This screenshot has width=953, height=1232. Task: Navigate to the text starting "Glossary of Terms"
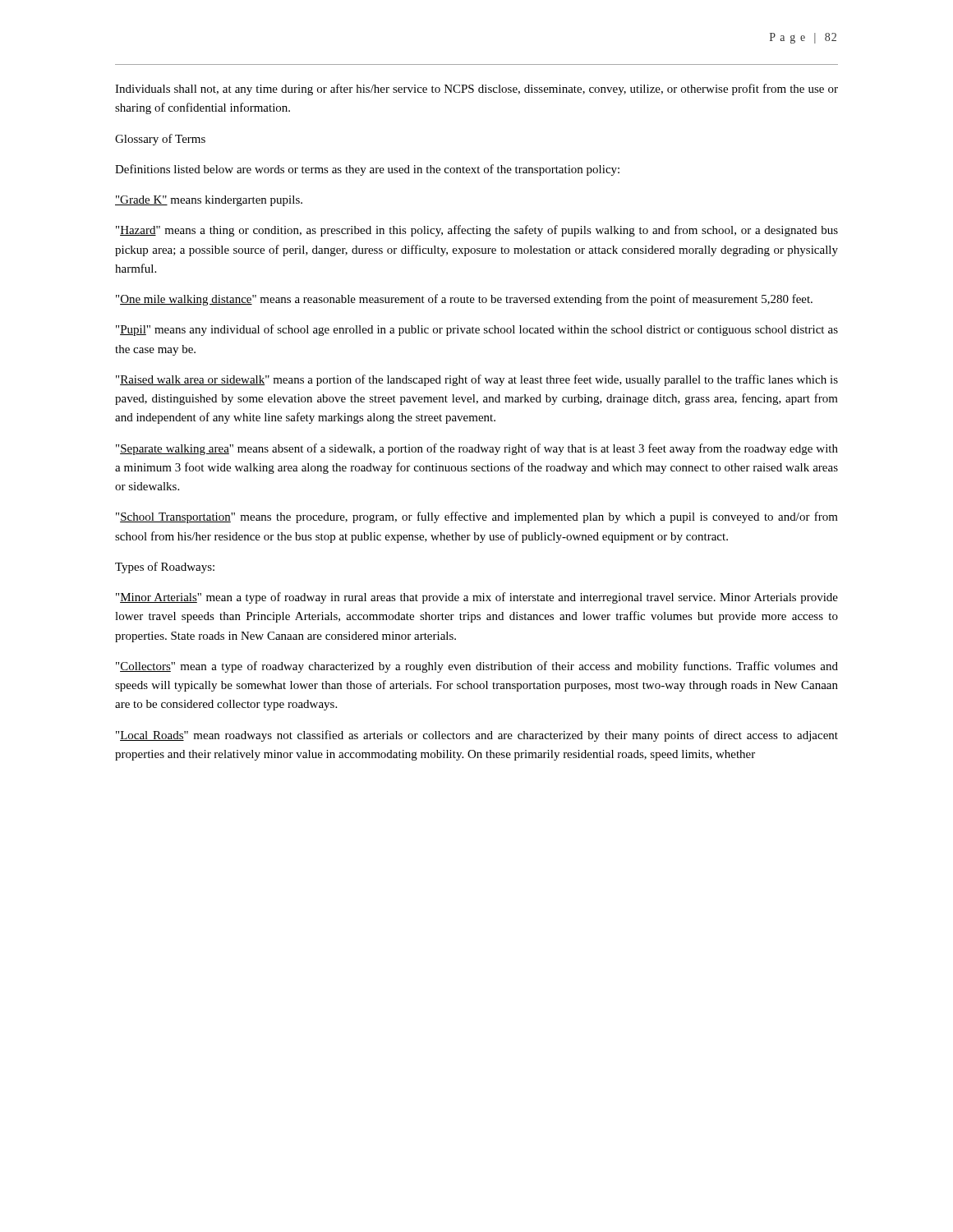tap(160, 138)
